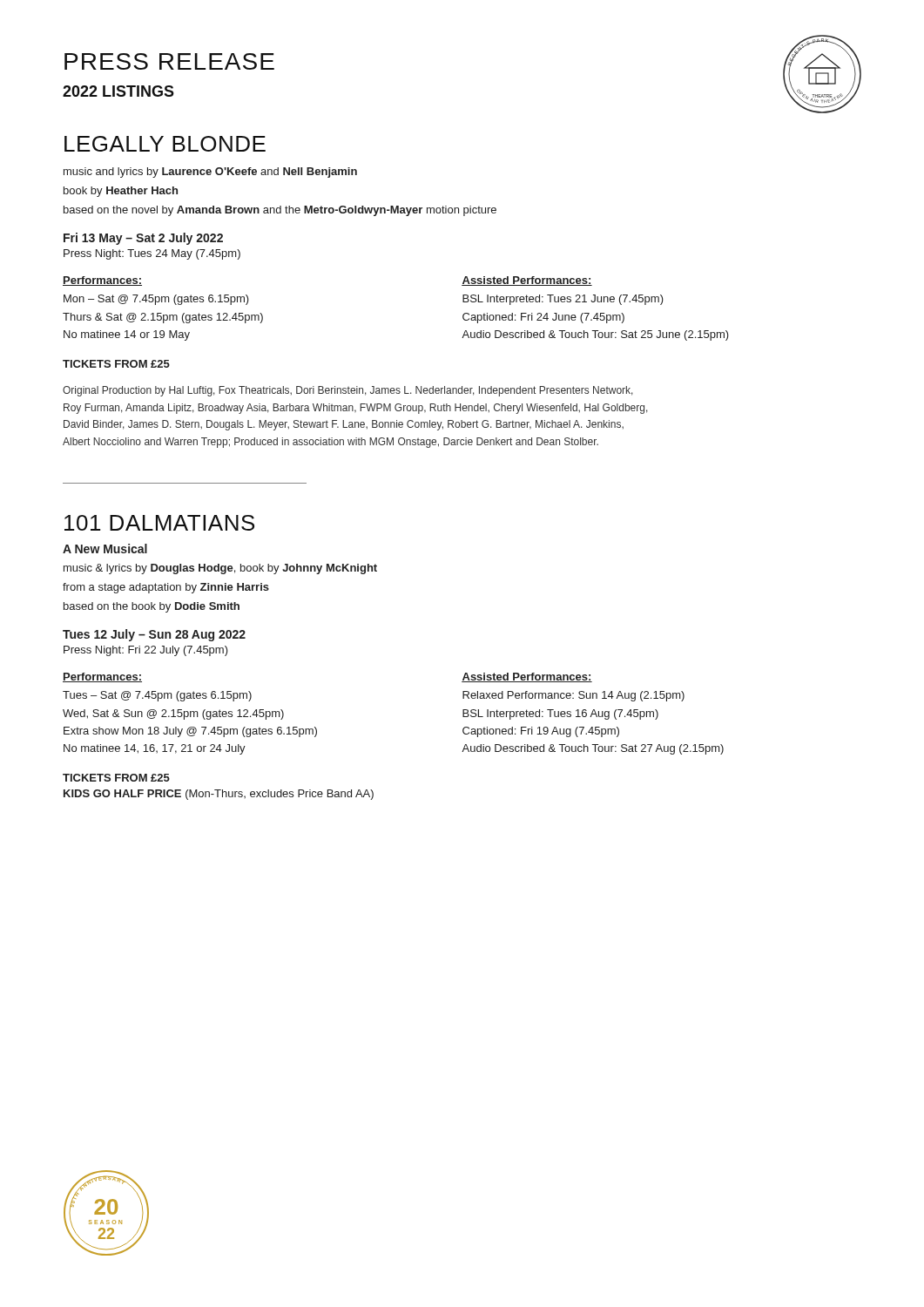The height and width of the screenshot is (1307, 924).
Task: Where is the passage that starts "Performances: Mon – Sat @ 7.45pm"?
Action: click(x=262, y=309)
